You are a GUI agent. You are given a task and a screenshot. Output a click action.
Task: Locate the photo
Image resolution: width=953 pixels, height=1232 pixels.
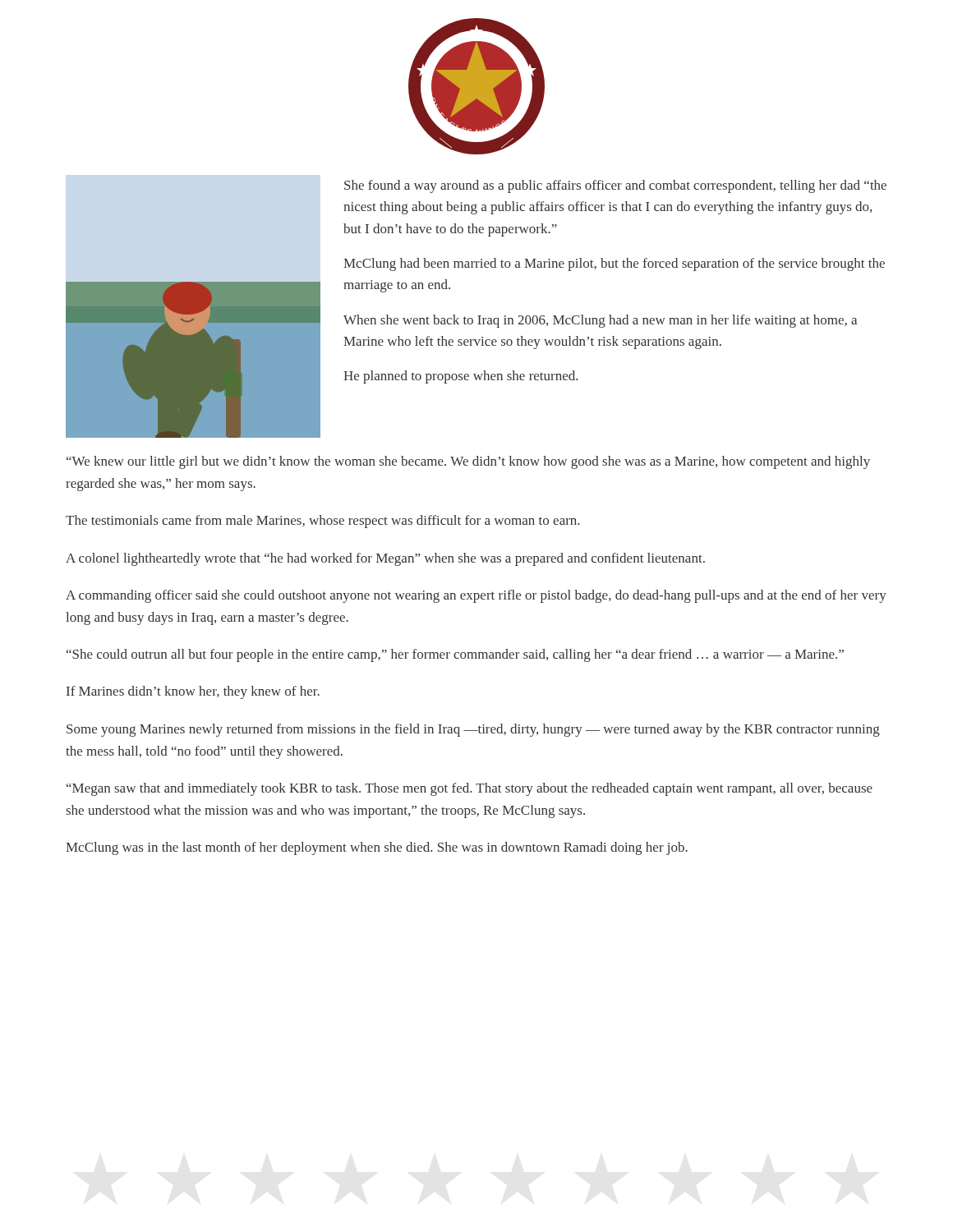193,308
